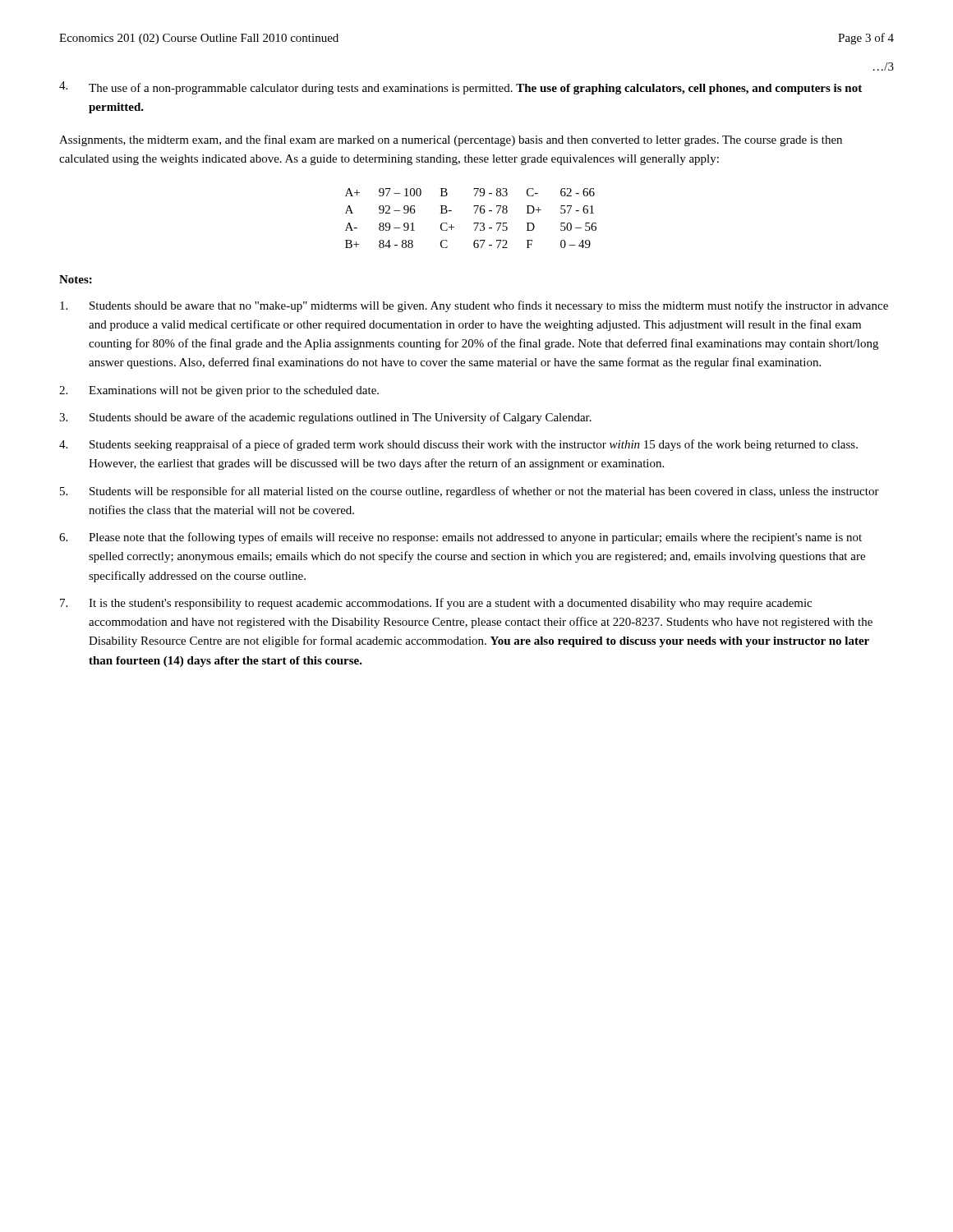The width and height of the screenshot is (953, 1232).
Task: Point to the region starting "3. Students should be"
Action: pos(476,418)
